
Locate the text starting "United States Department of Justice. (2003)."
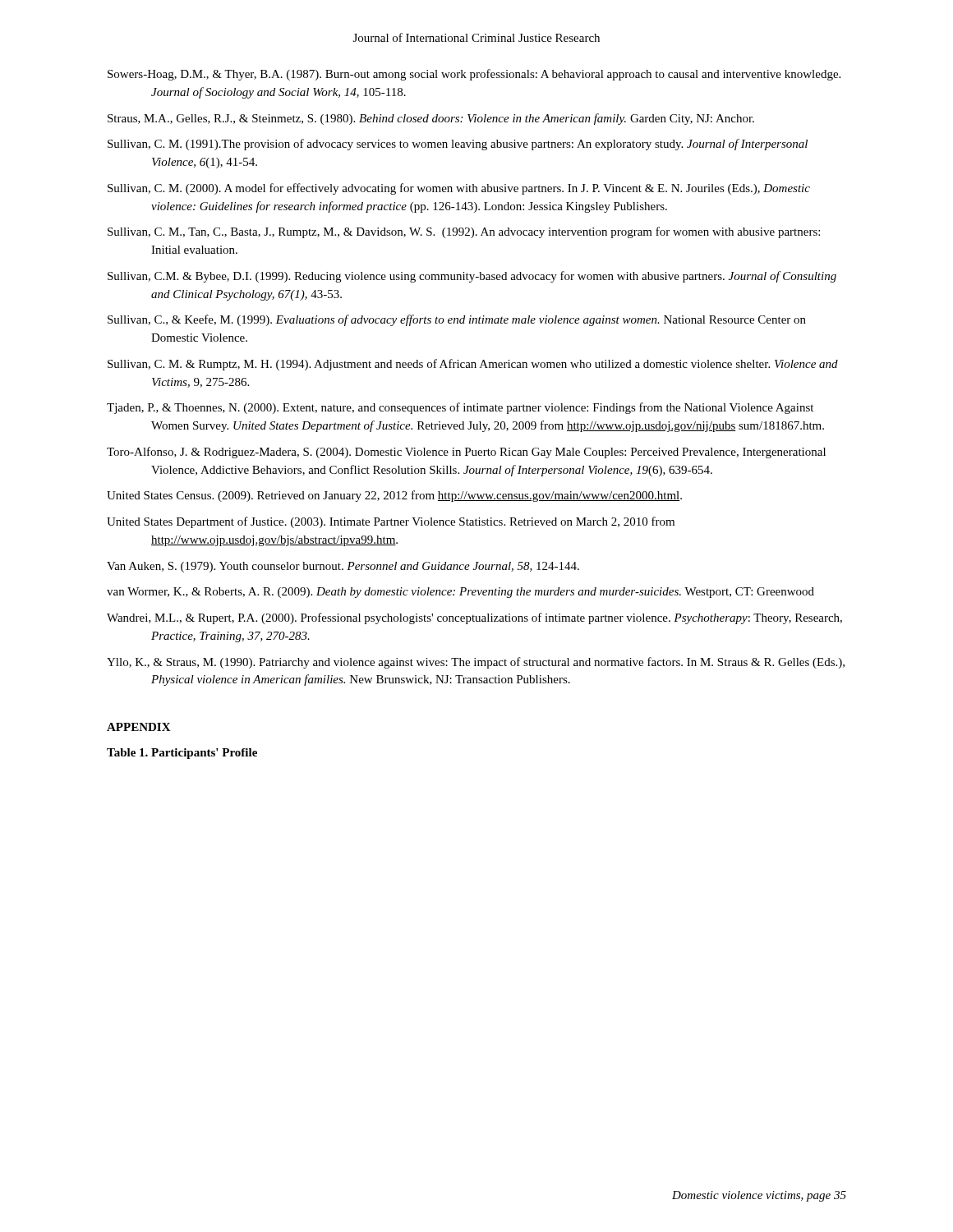(391, 530)
